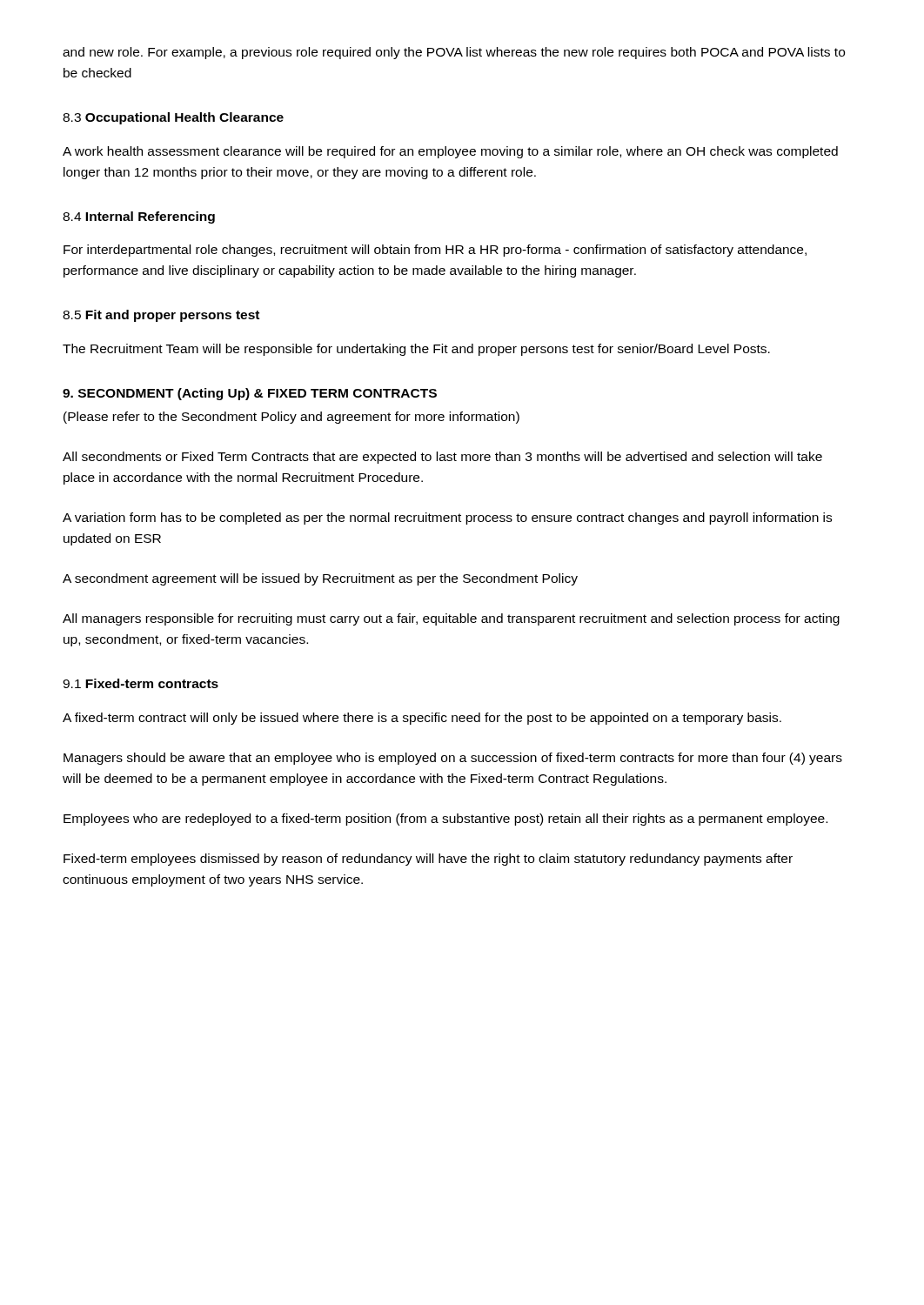The height and width of the screenshot is (1305, 924).
Task: Select the block starting "9.1 Fixed-term contracts"
Action: click(x=141, y=683)
